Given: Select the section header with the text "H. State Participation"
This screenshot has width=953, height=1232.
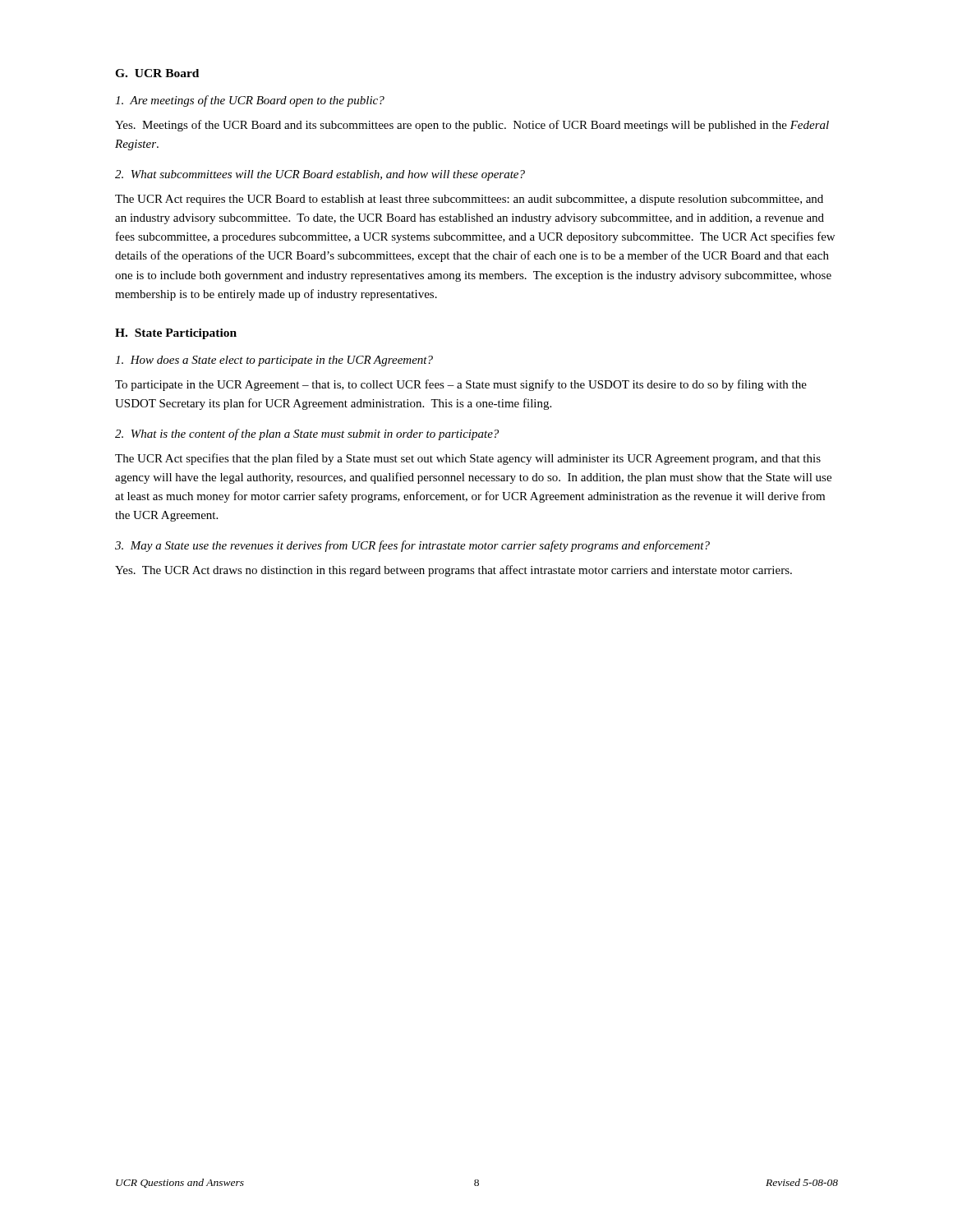Looking at the screenshot, I should coord(176,332).
